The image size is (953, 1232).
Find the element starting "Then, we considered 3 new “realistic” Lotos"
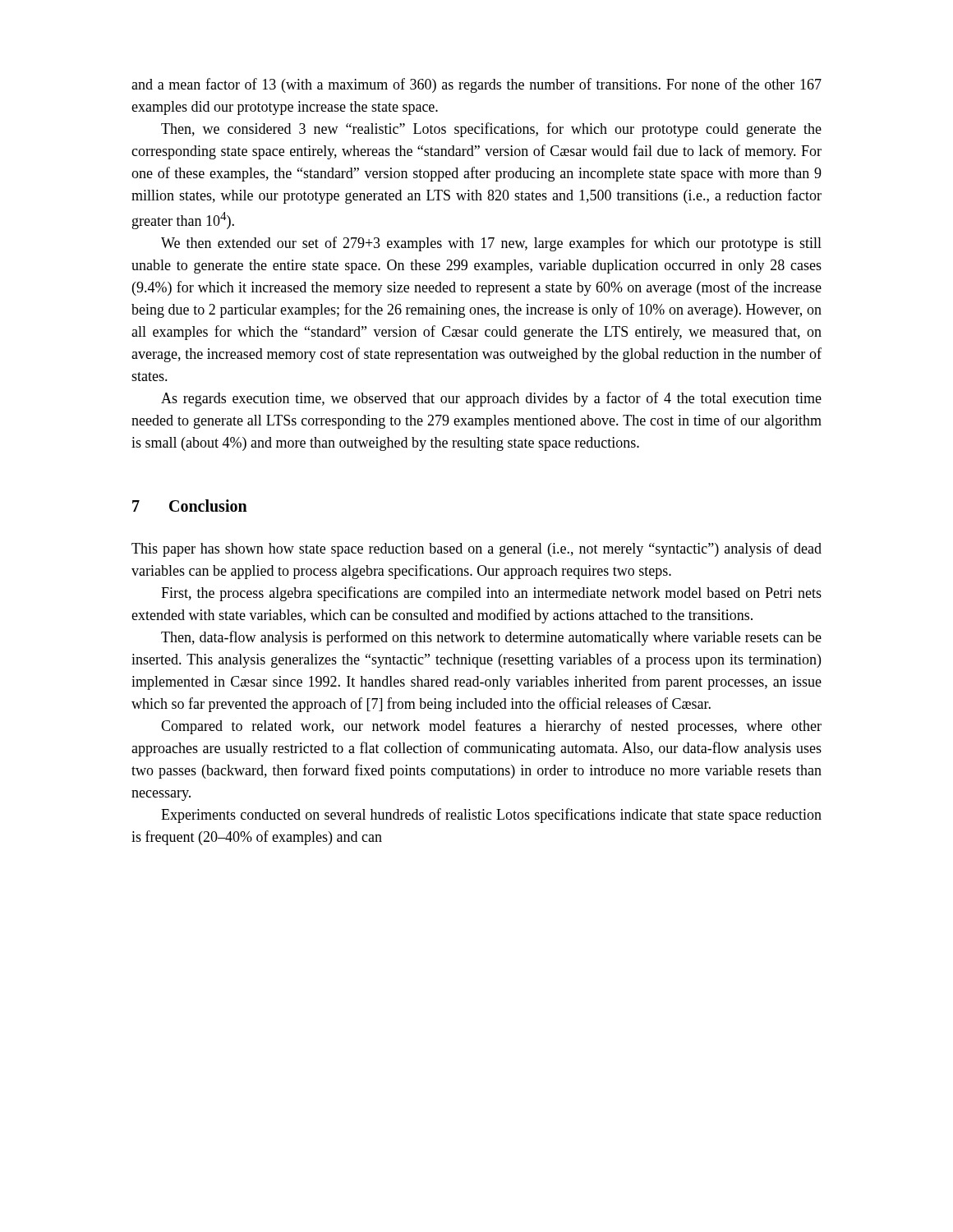pos(476,175)
